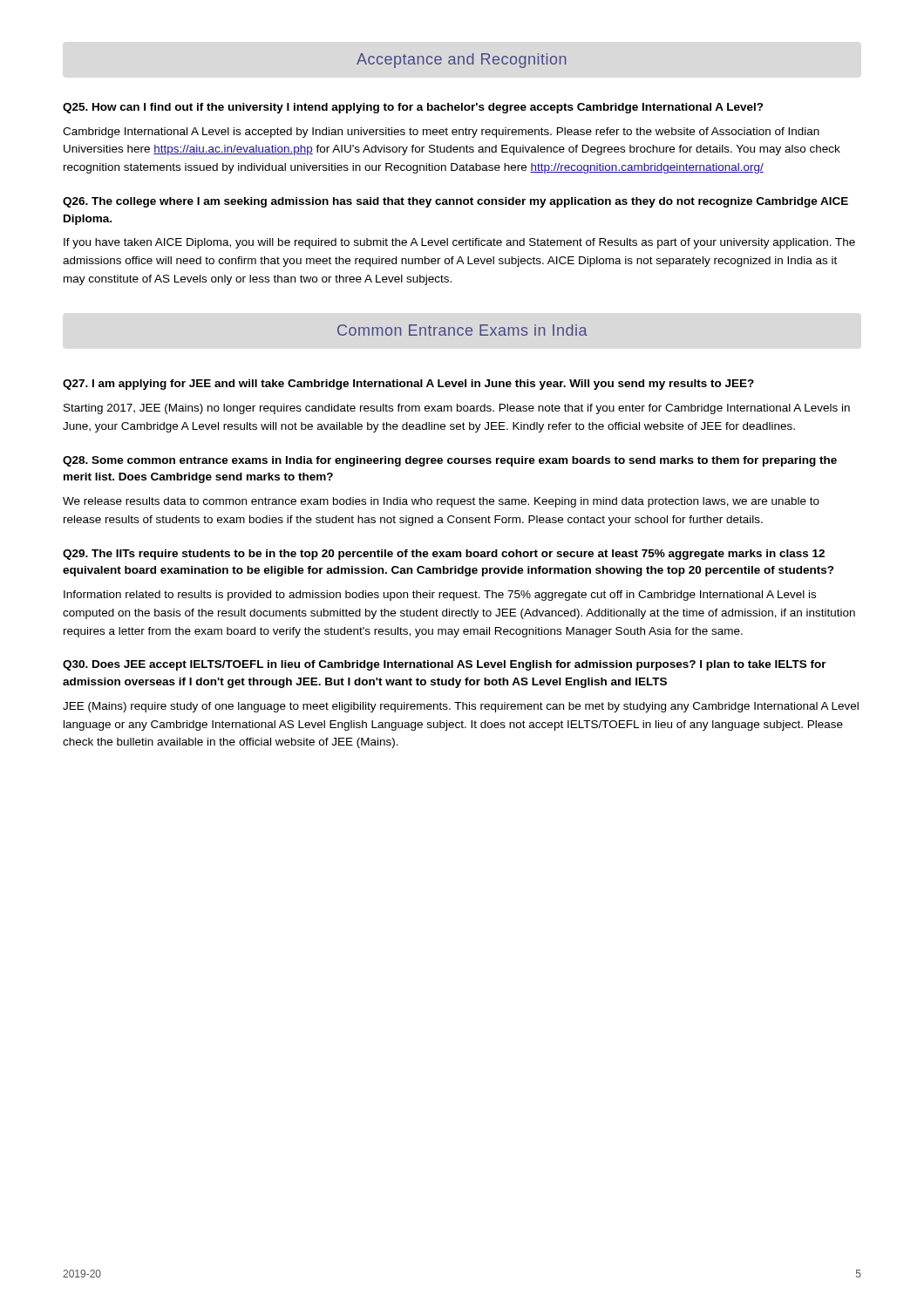Viewport: 924px width, 1308px height.
Task: Point to the text block starting "Q27. I am applying for"
Action: (x=409, y=383)
